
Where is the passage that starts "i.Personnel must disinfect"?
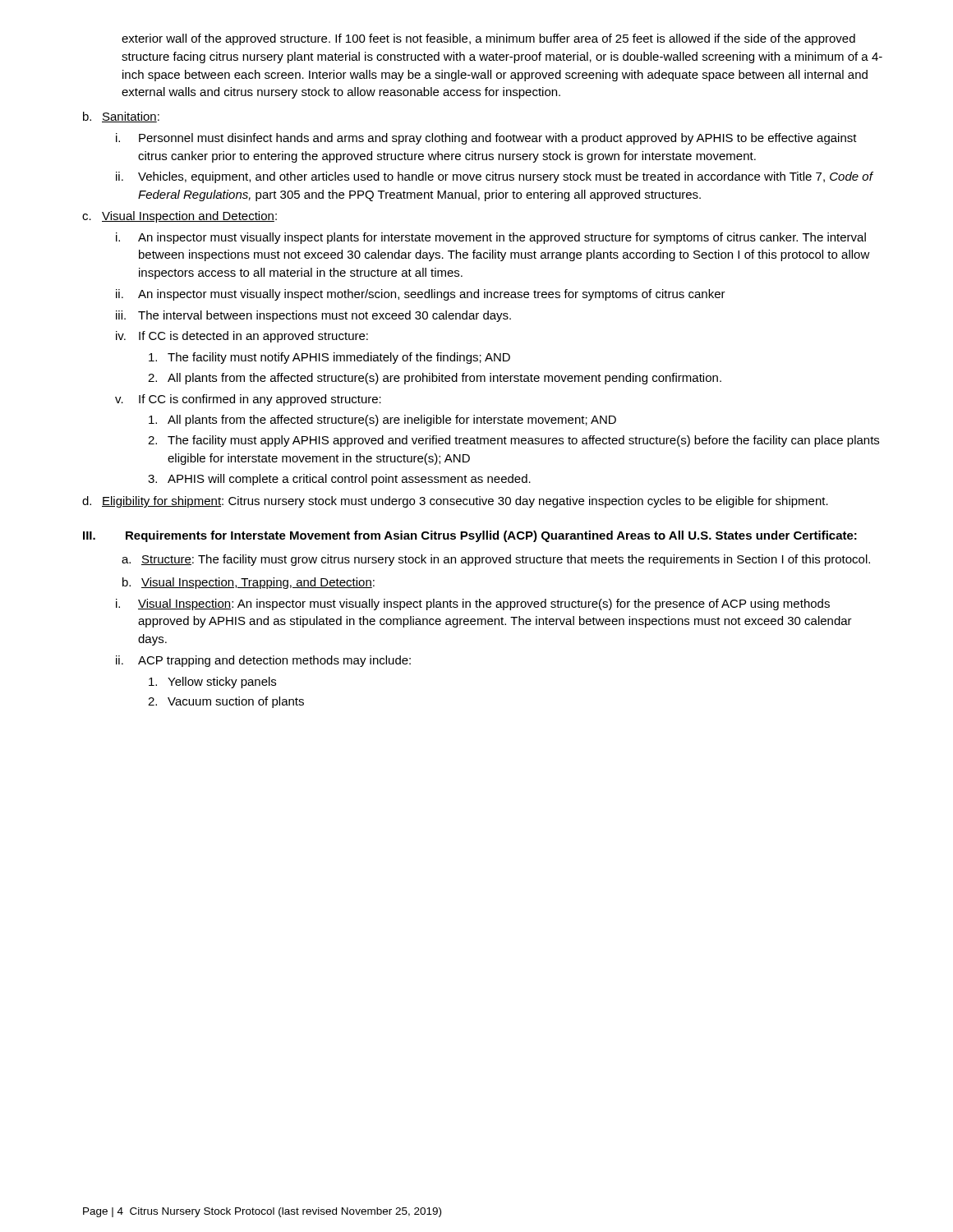(x=500, y=147)
